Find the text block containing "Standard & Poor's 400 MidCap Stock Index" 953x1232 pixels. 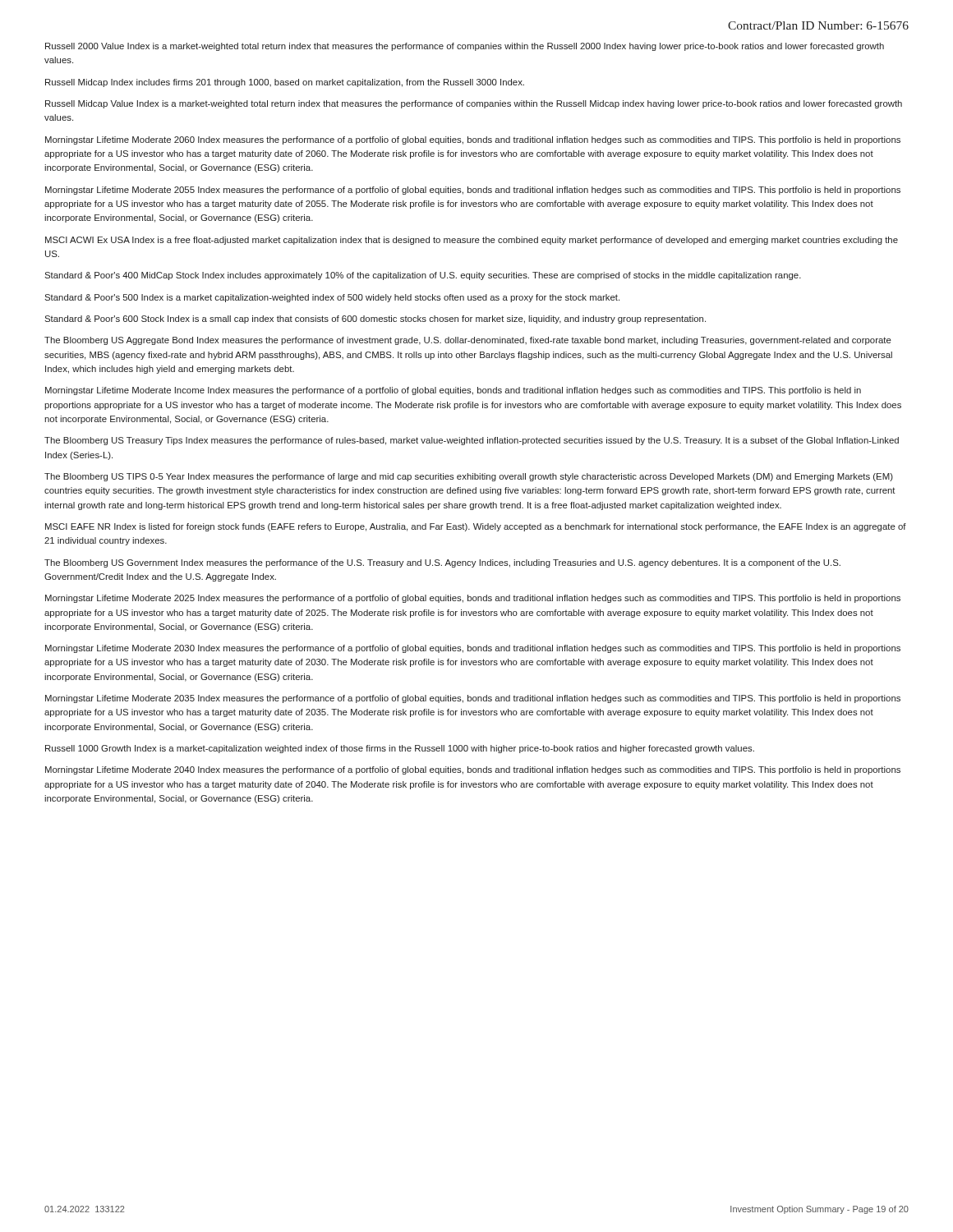[x=423, y=275]
